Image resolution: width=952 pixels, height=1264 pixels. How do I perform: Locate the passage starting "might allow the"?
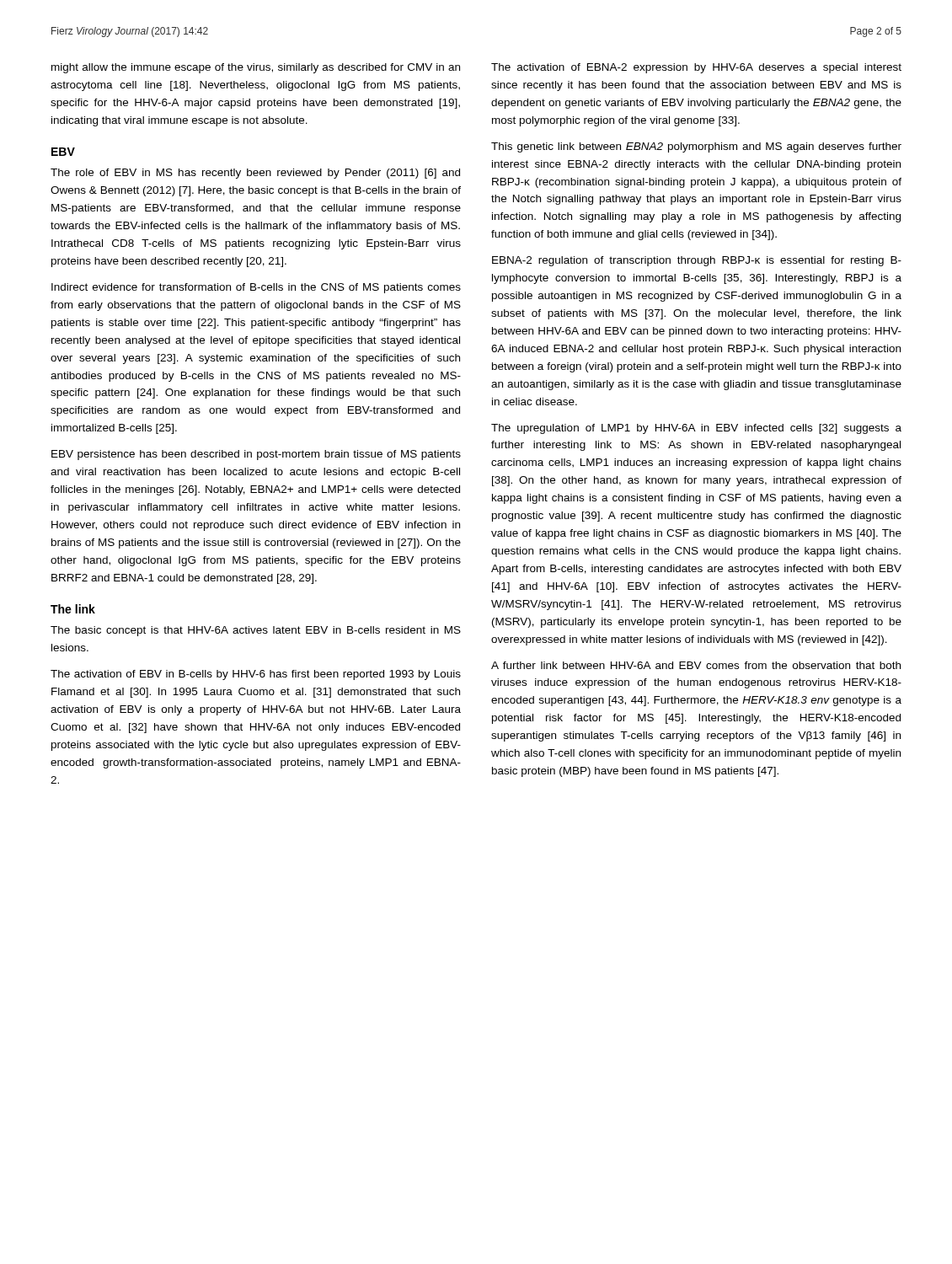tap(256, 94)
